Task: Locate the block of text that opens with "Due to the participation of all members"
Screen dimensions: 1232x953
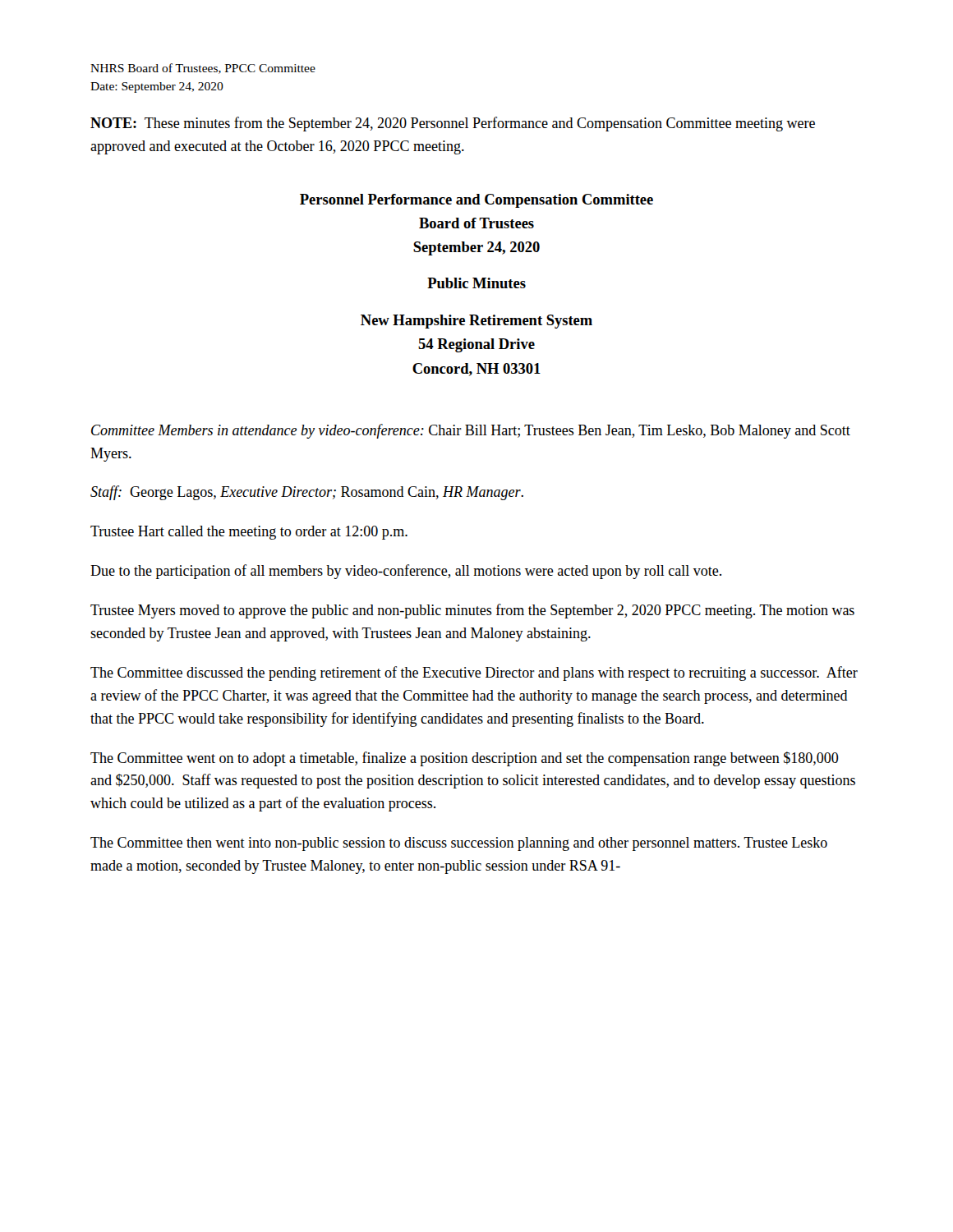Action: pos(406,571)
